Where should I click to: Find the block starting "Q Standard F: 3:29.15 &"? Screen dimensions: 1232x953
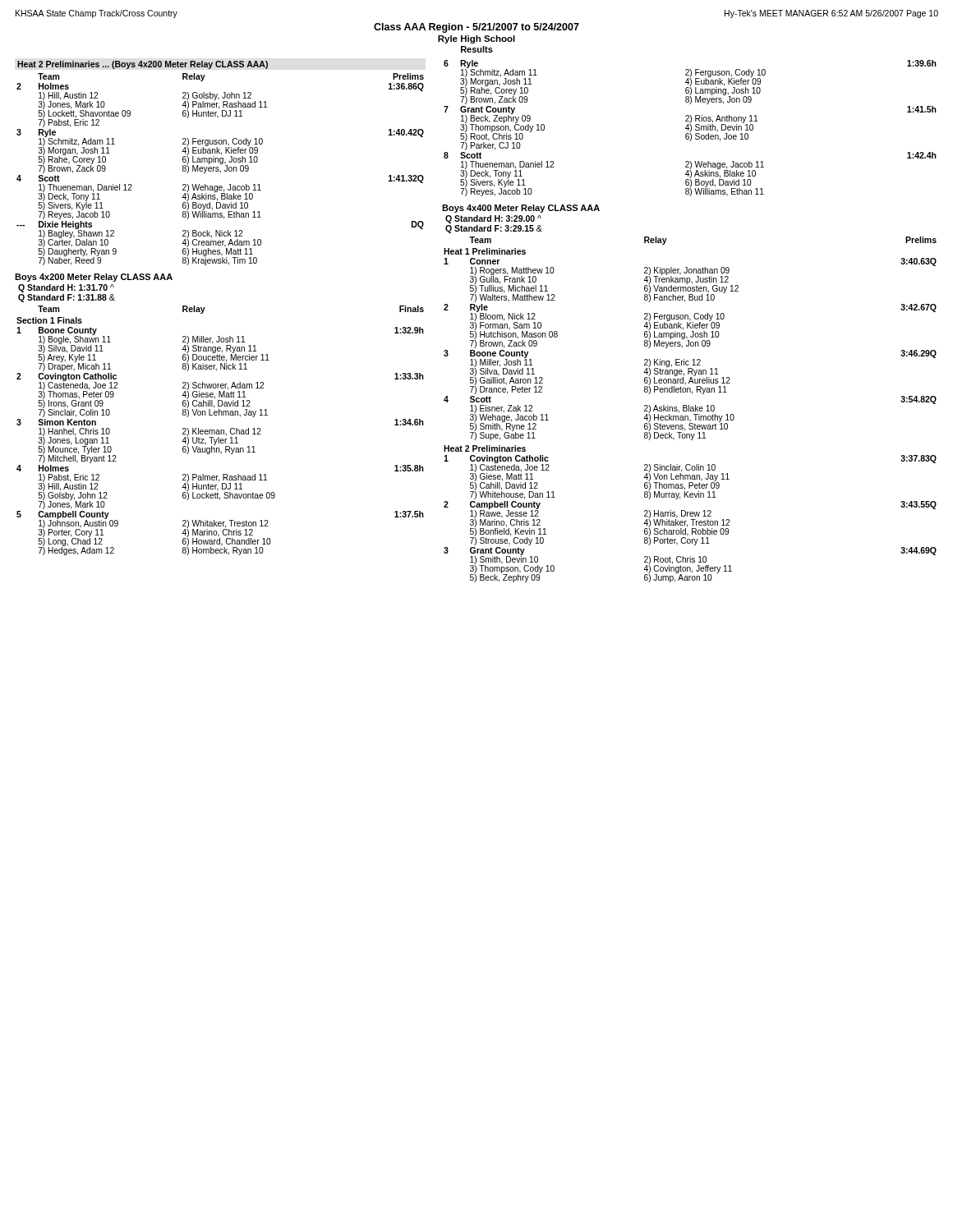(494, 228)
